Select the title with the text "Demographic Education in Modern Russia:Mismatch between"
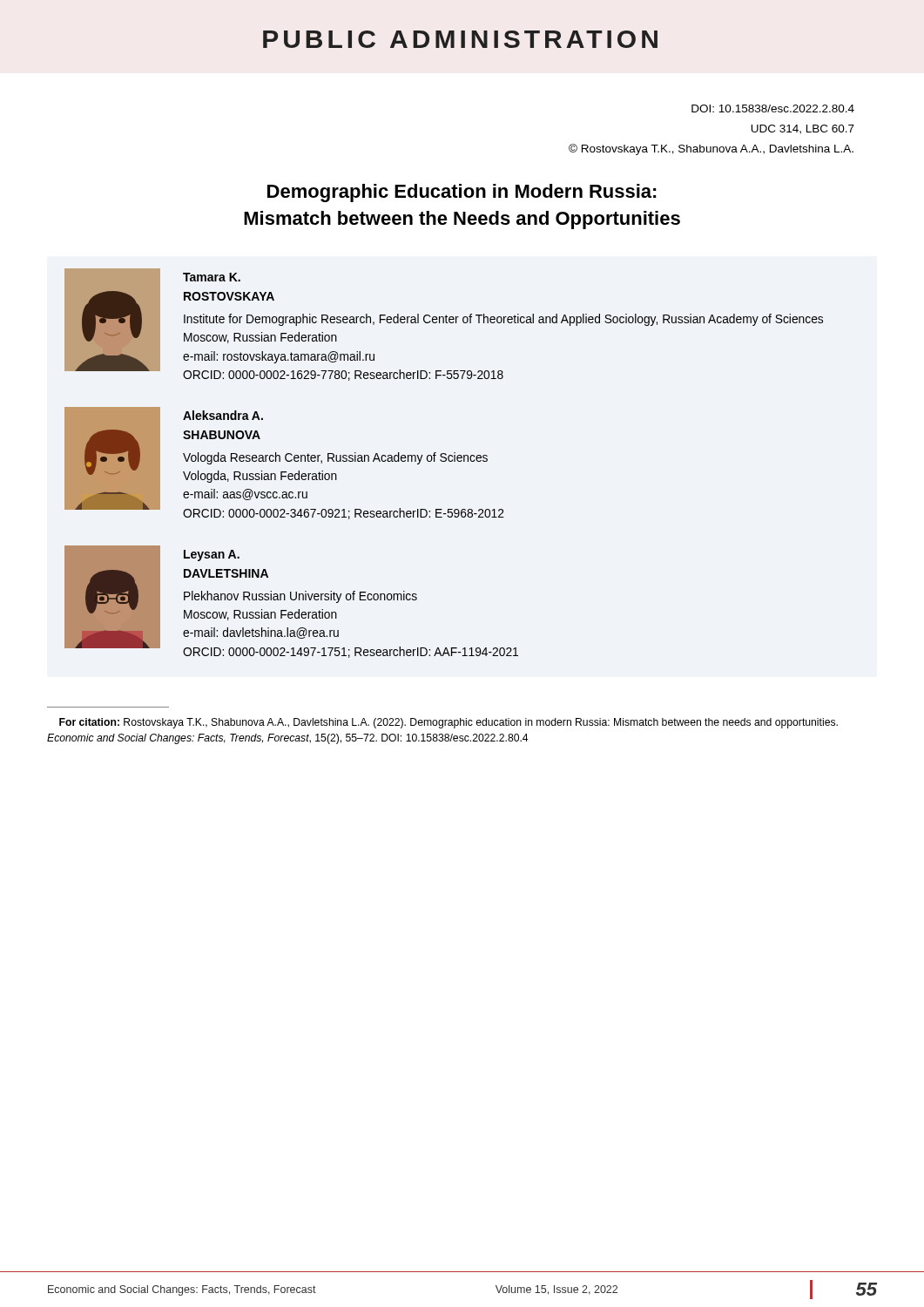924x1307 pixels. coord(462,205)
